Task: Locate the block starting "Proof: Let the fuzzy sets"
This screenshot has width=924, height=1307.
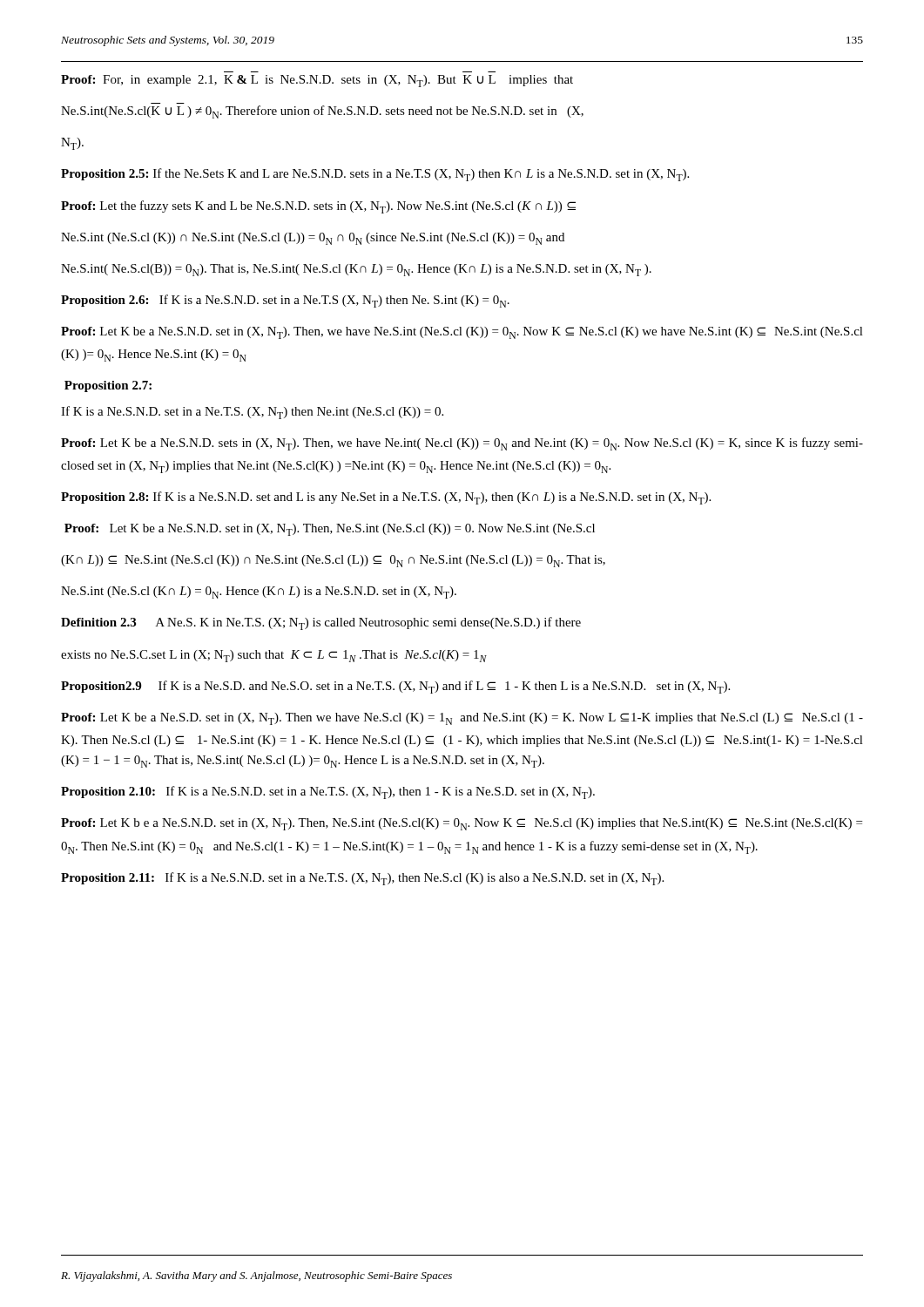Action: pyautogui.click(x=462, y=238)
